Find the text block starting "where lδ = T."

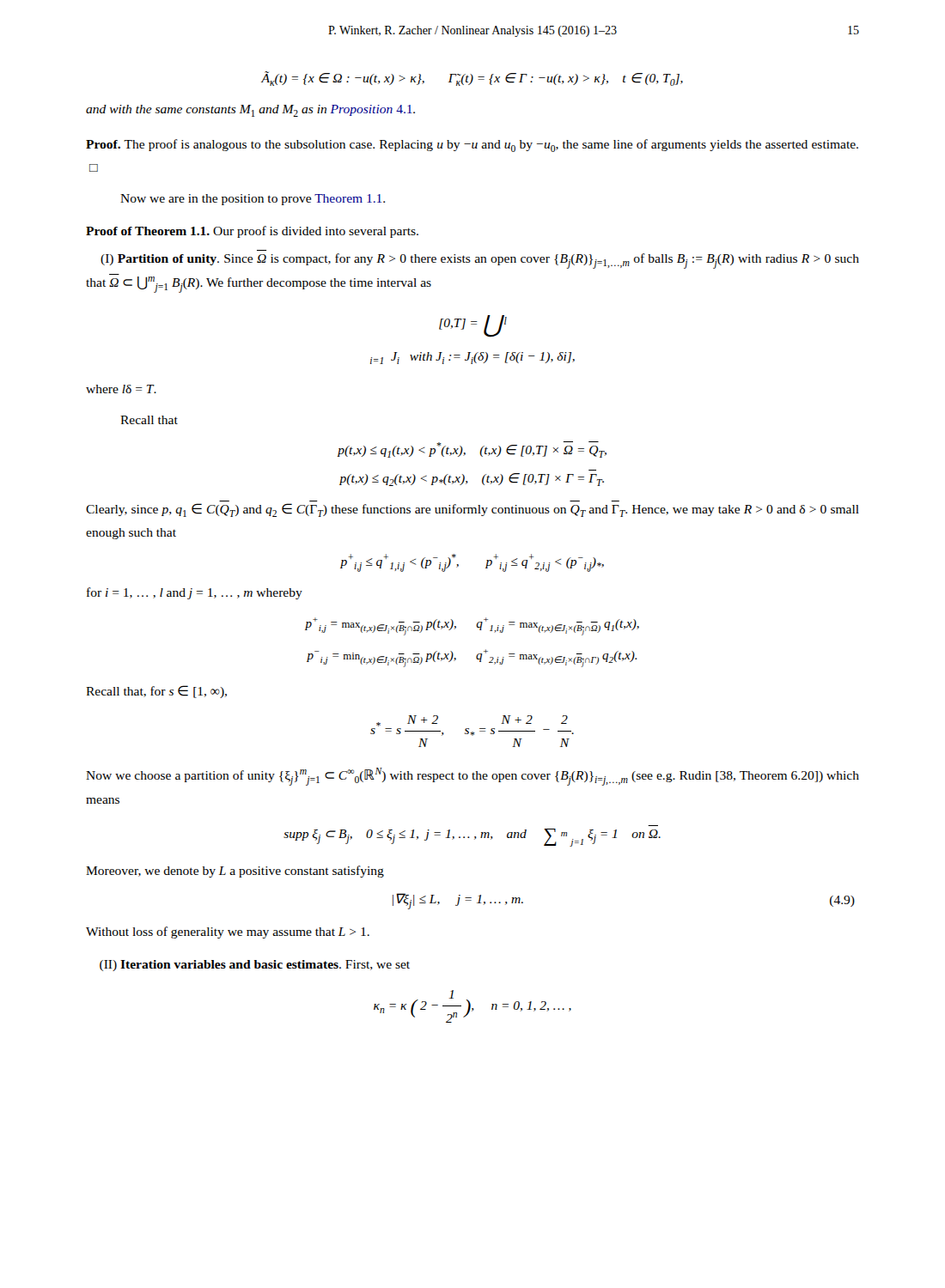(x=121, y=388)
